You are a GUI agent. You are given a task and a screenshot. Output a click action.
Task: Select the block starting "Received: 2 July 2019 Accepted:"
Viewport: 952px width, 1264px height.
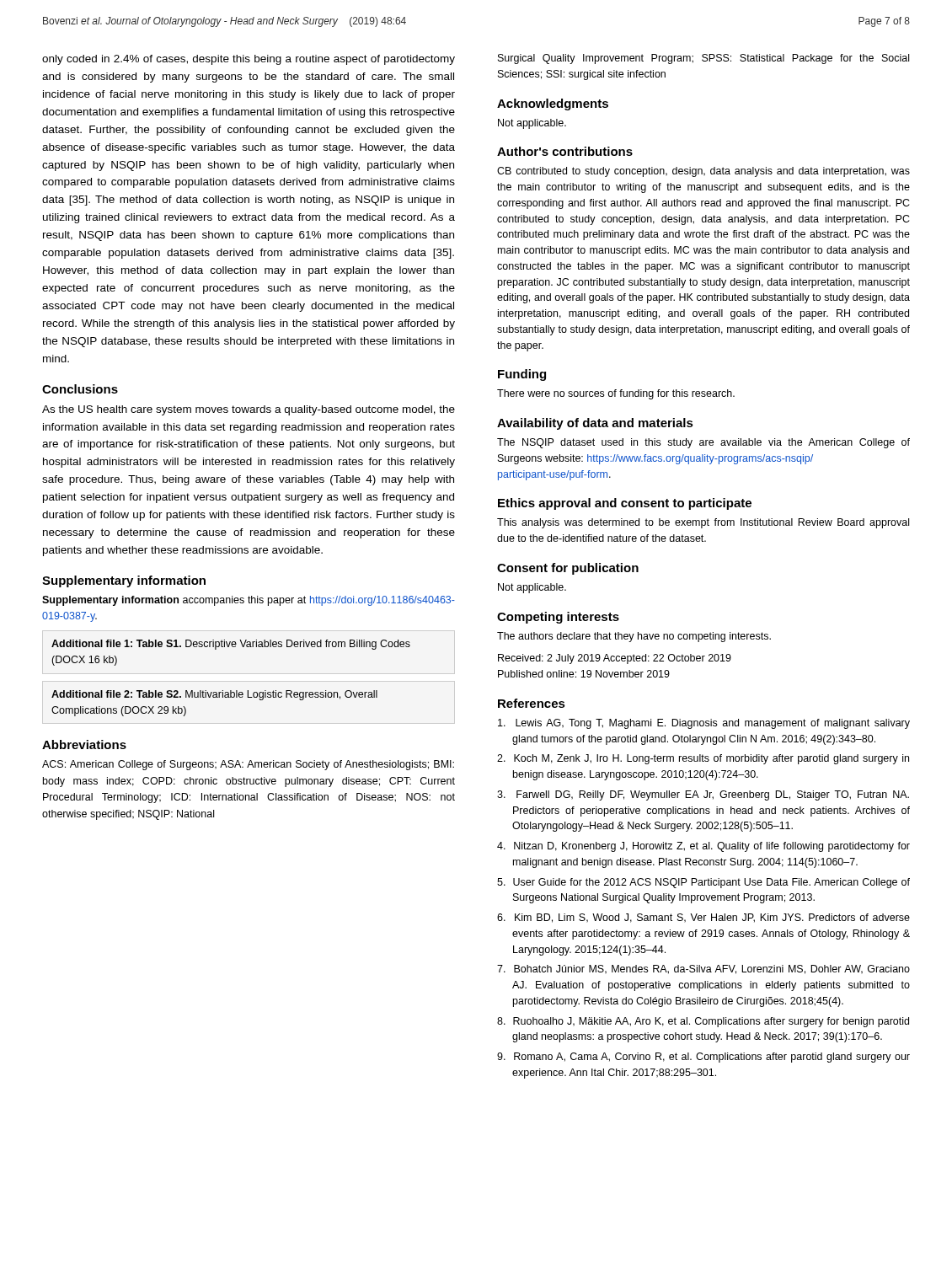click(703, 667)
